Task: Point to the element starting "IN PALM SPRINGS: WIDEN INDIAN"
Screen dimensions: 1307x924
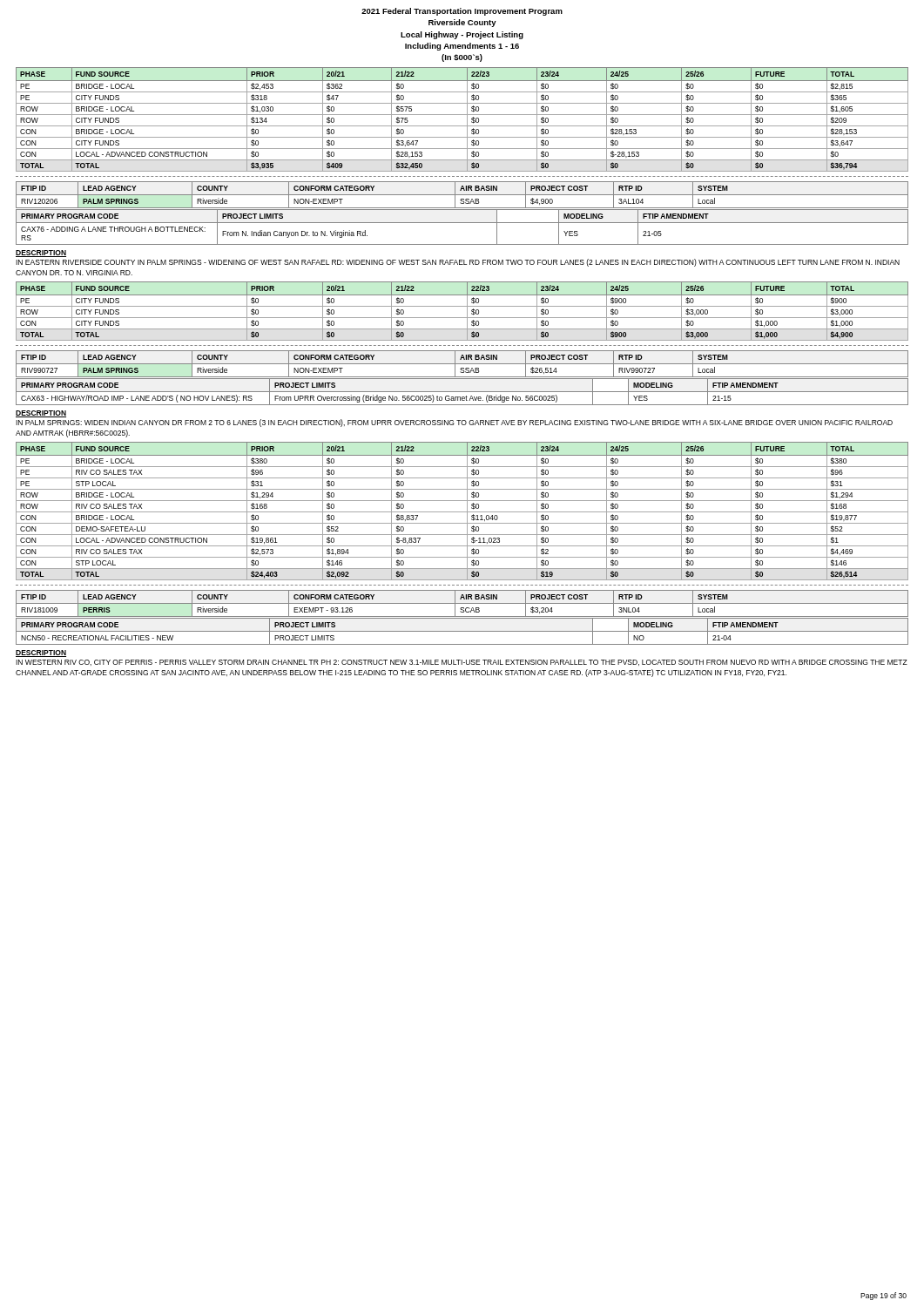Action: 454,428
